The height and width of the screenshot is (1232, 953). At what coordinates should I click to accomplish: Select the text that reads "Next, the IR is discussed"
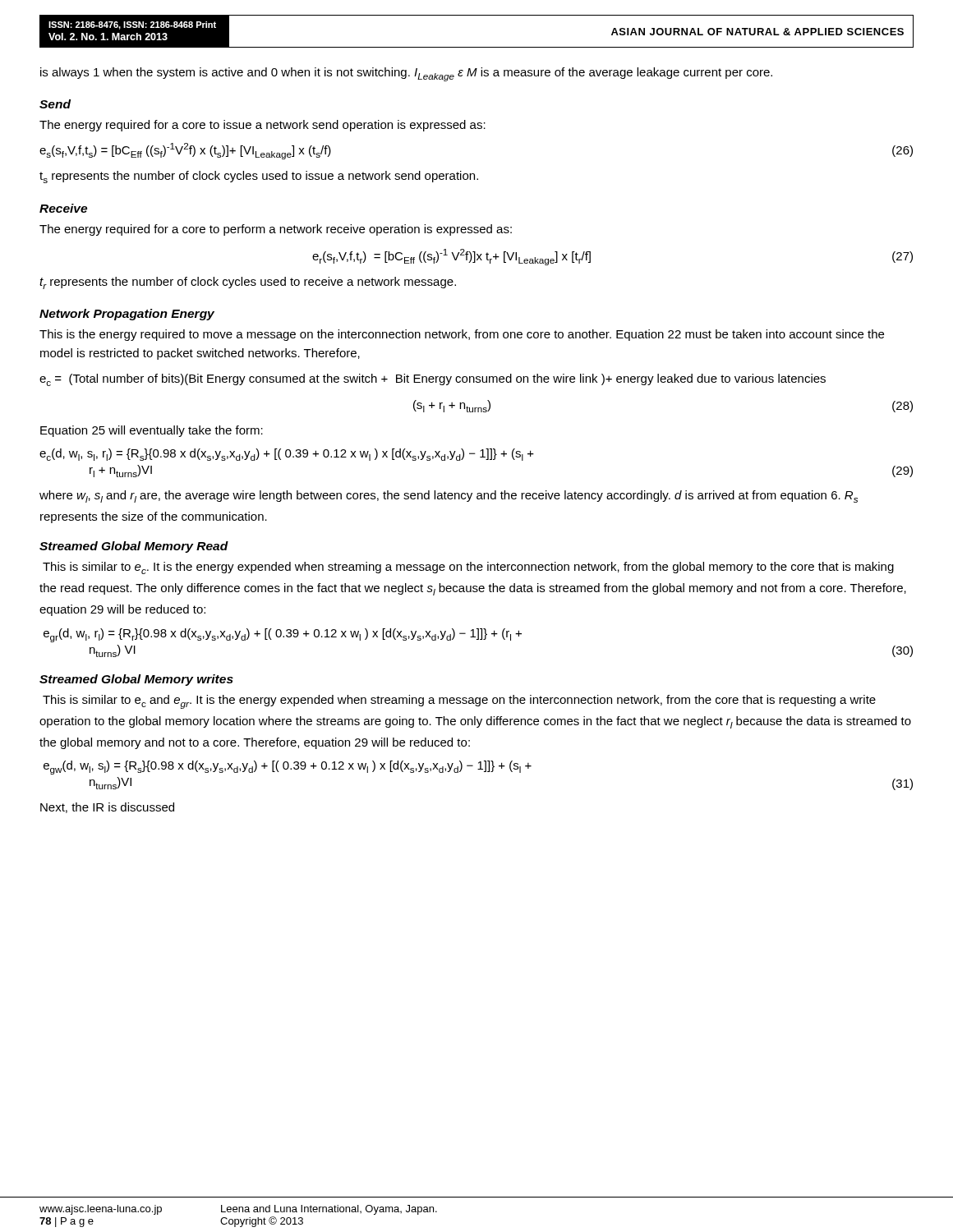[x=107, y=807]
